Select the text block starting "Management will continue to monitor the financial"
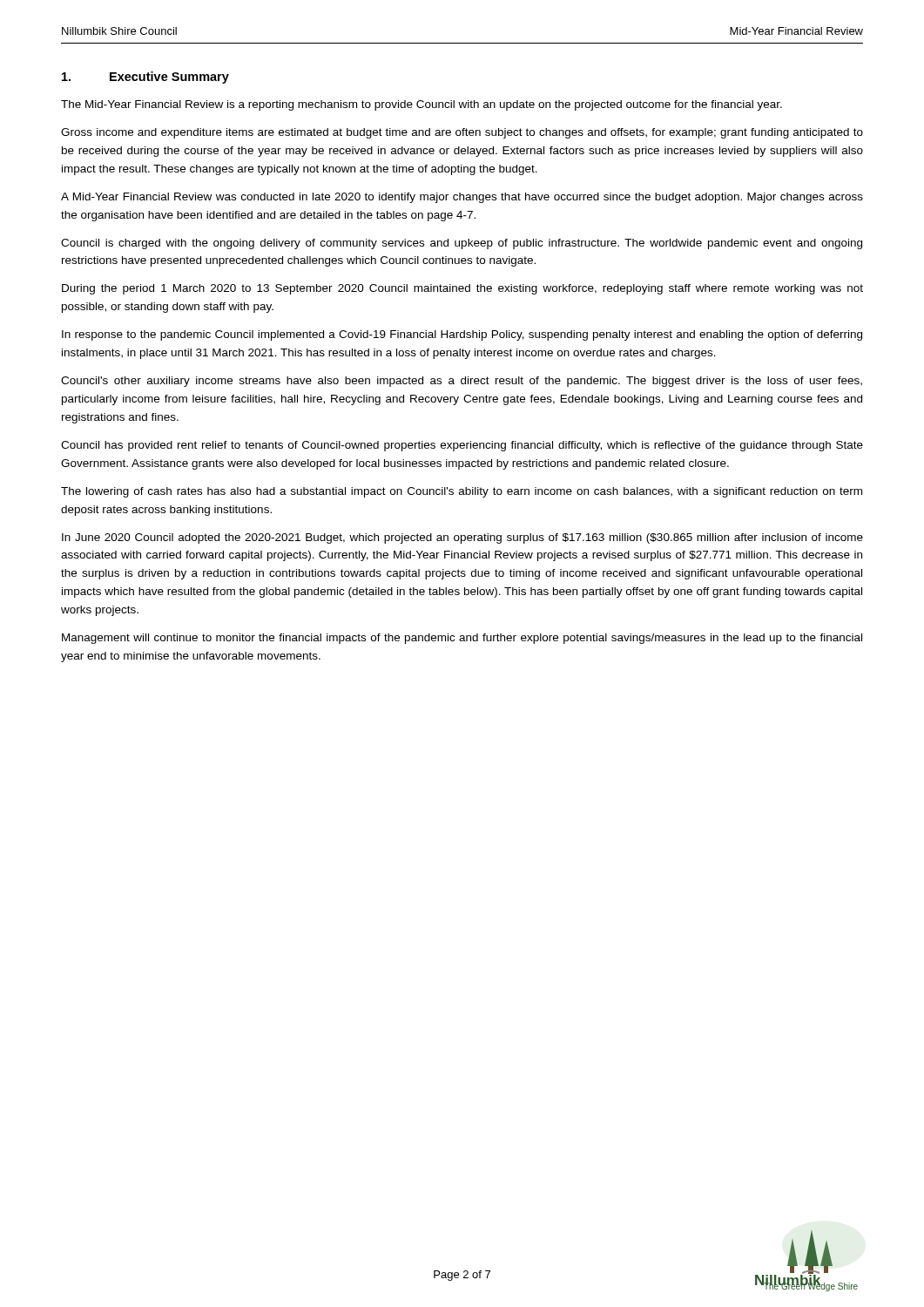The image size is (924, 1307). point(462,647)
